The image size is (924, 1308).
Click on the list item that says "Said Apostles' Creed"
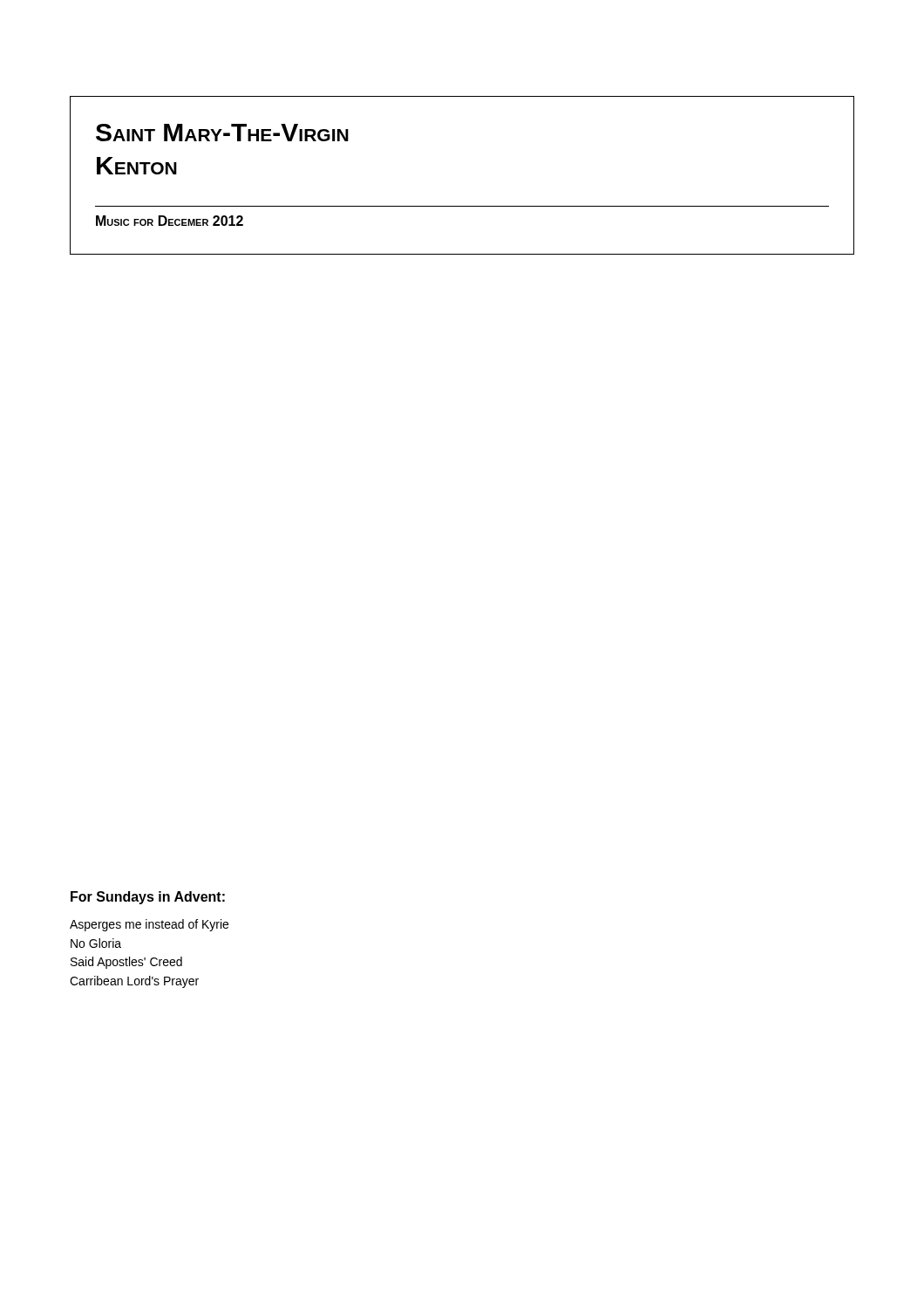point(126,962)
